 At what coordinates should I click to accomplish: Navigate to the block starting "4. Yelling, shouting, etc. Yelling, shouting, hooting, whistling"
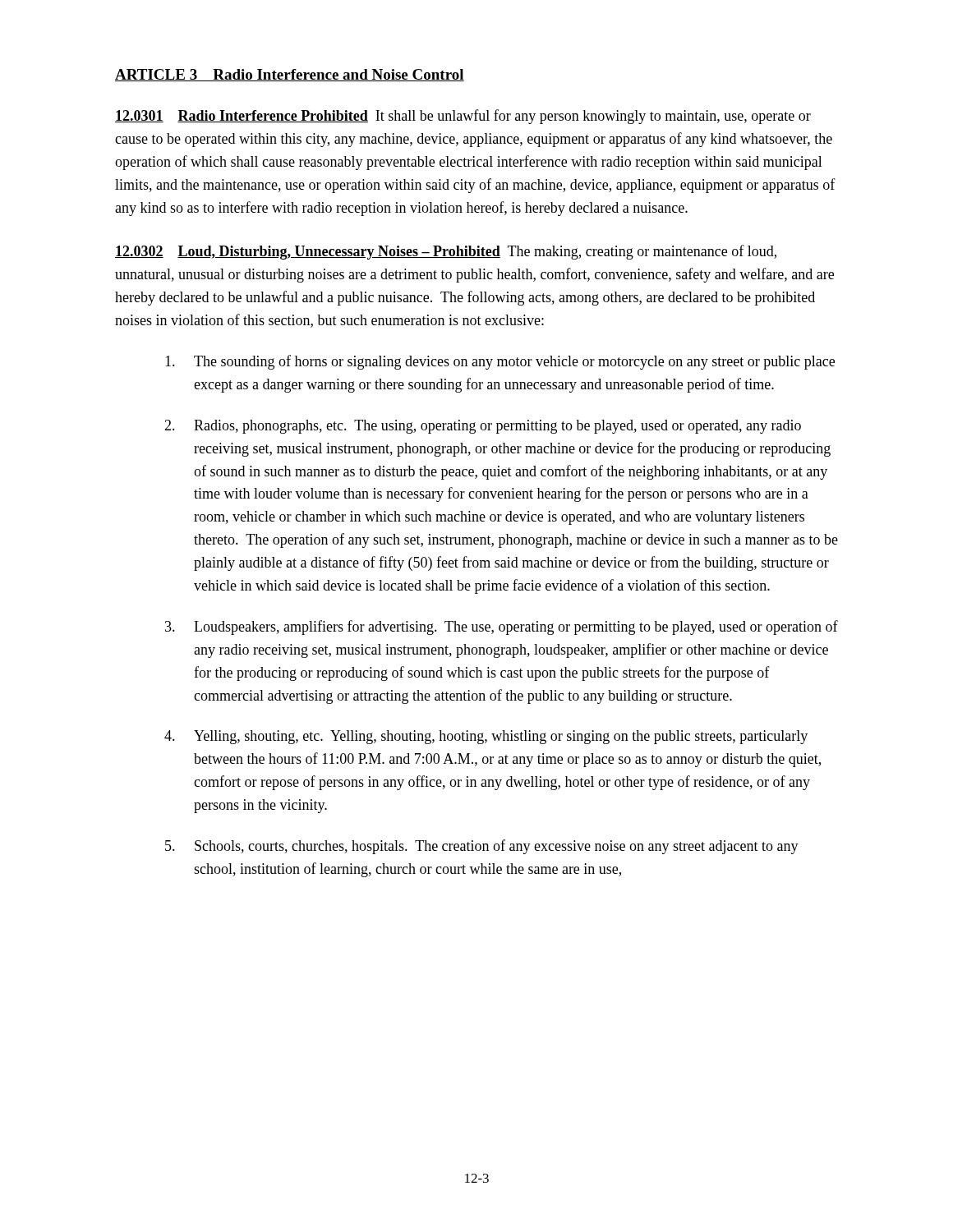pyautogui.click(x=501, y=771)
